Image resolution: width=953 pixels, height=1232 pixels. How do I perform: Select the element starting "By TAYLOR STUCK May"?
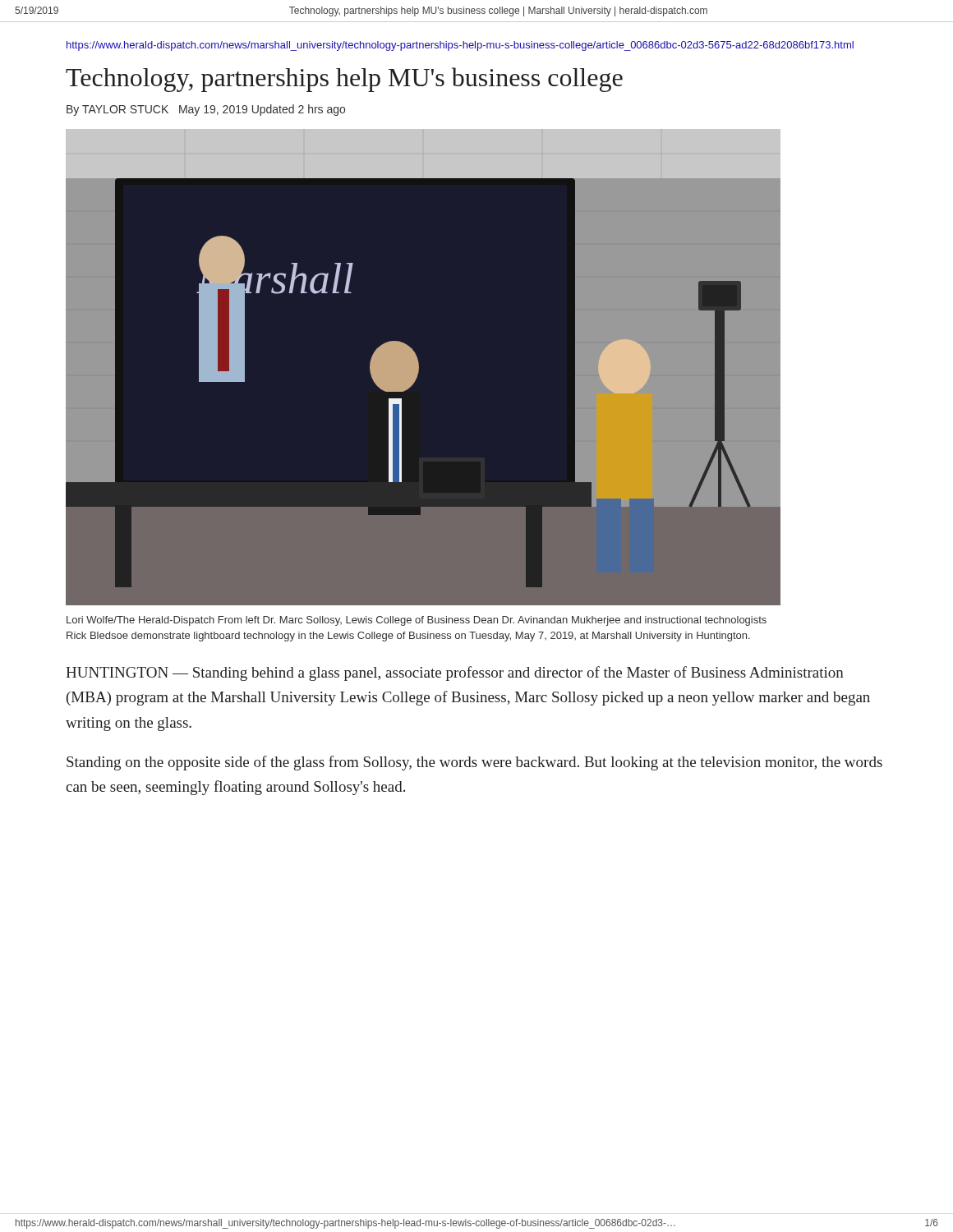point(206,109)
